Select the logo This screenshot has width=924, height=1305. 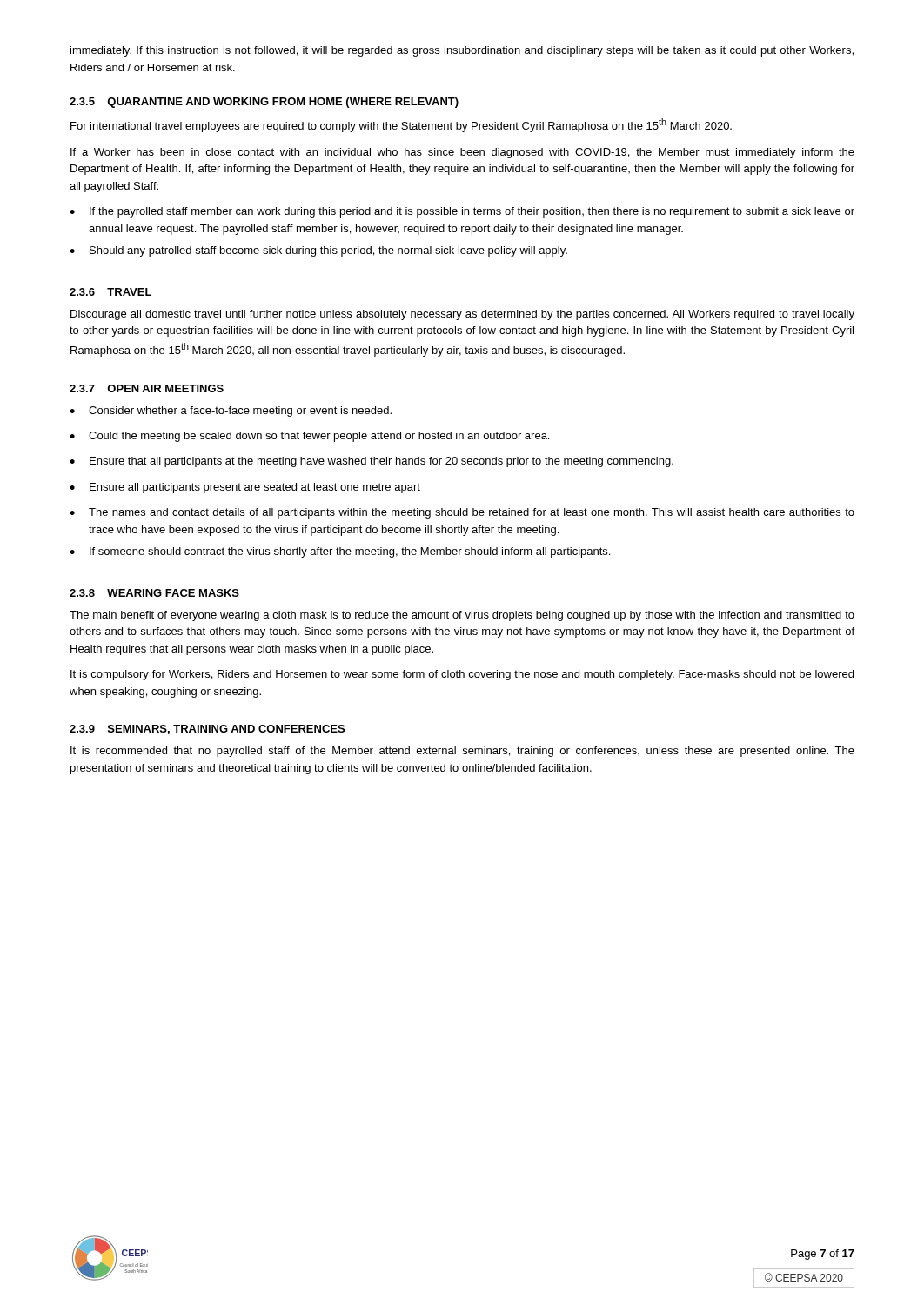[109, 1260]
